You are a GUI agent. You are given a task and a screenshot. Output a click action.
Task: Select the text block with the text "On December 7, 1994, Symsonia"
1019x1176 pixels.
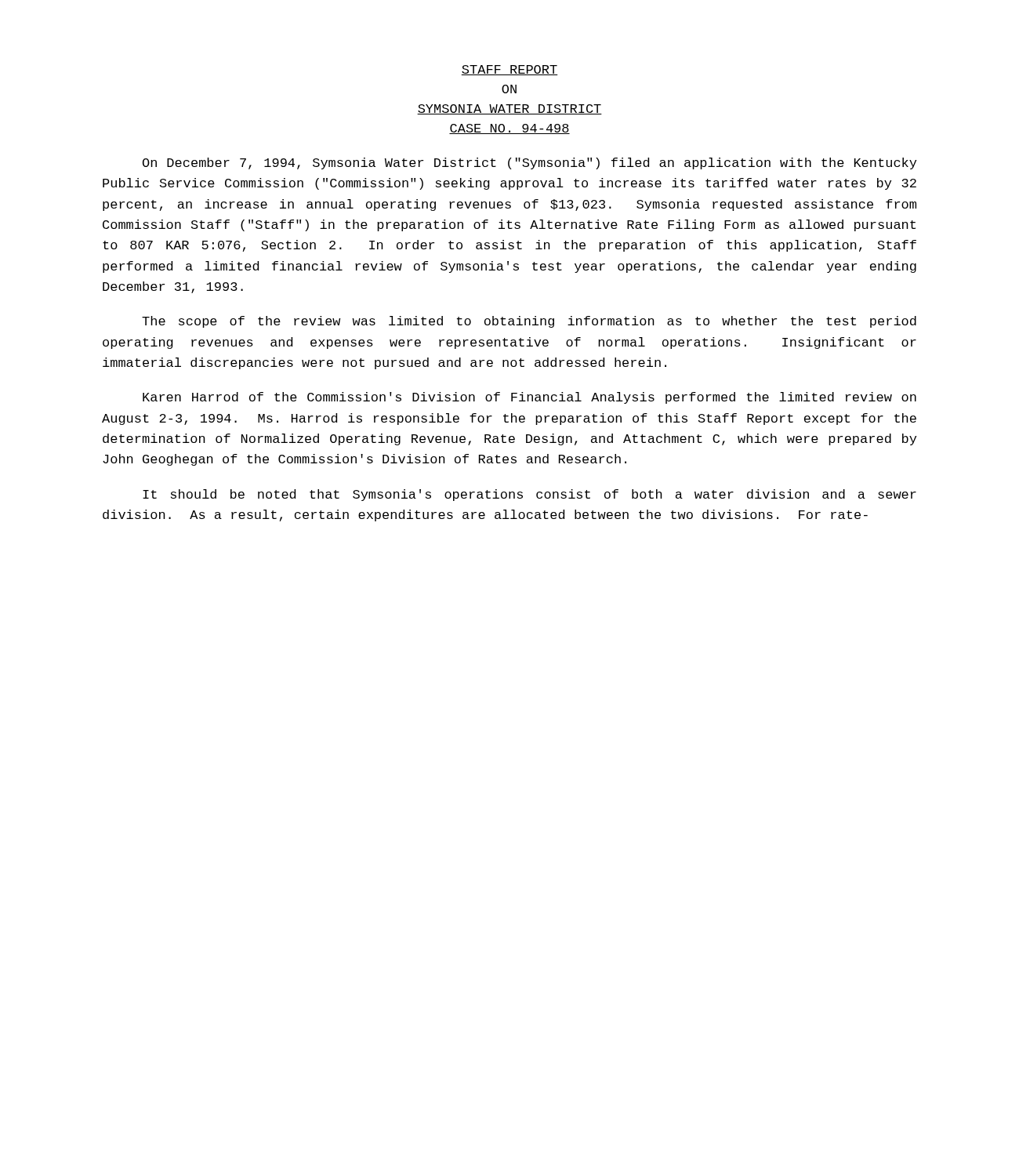[509, 225]
